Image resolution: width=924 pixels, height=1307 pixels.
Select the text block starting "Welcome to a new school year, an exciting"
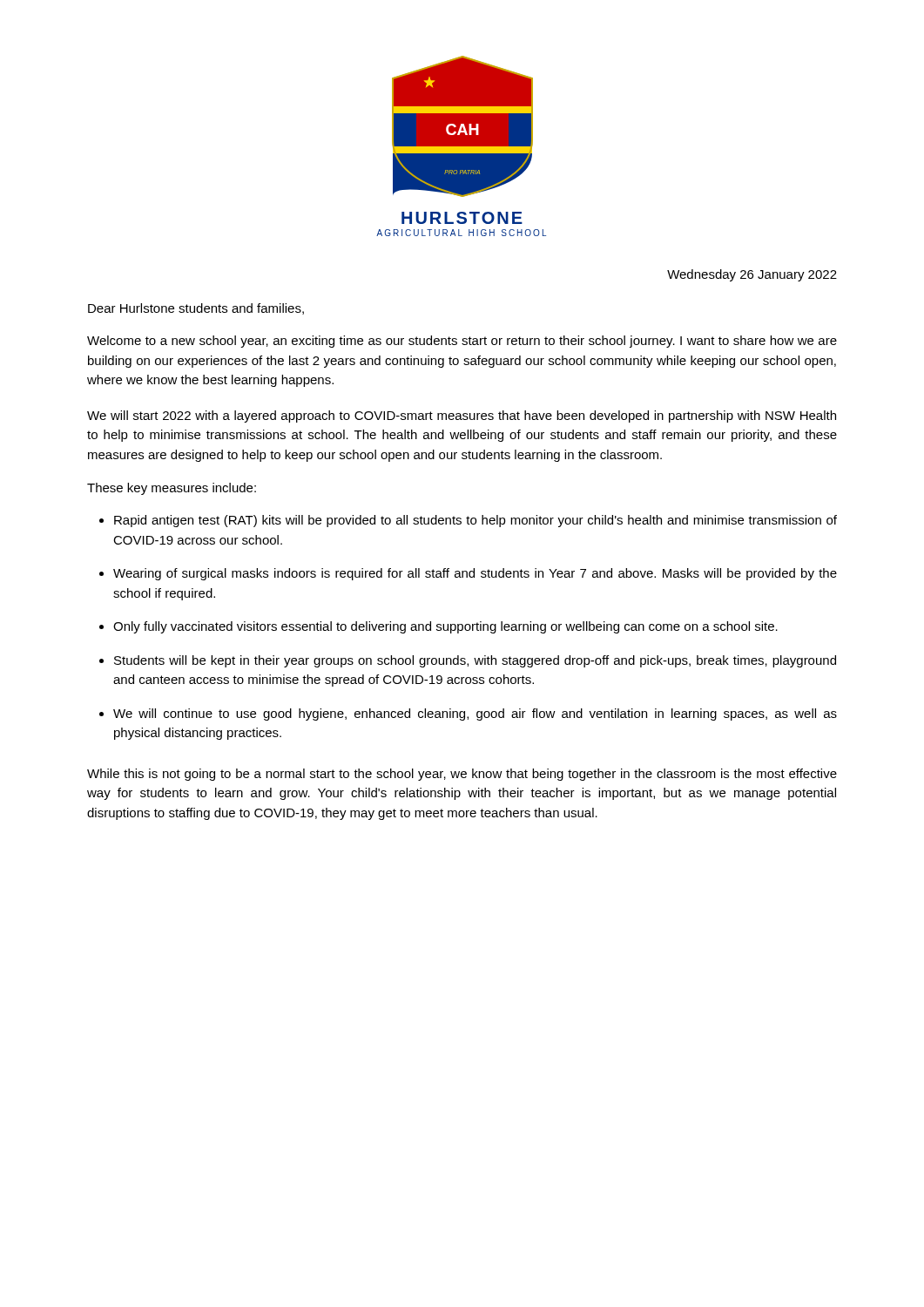tap(462, 360)
